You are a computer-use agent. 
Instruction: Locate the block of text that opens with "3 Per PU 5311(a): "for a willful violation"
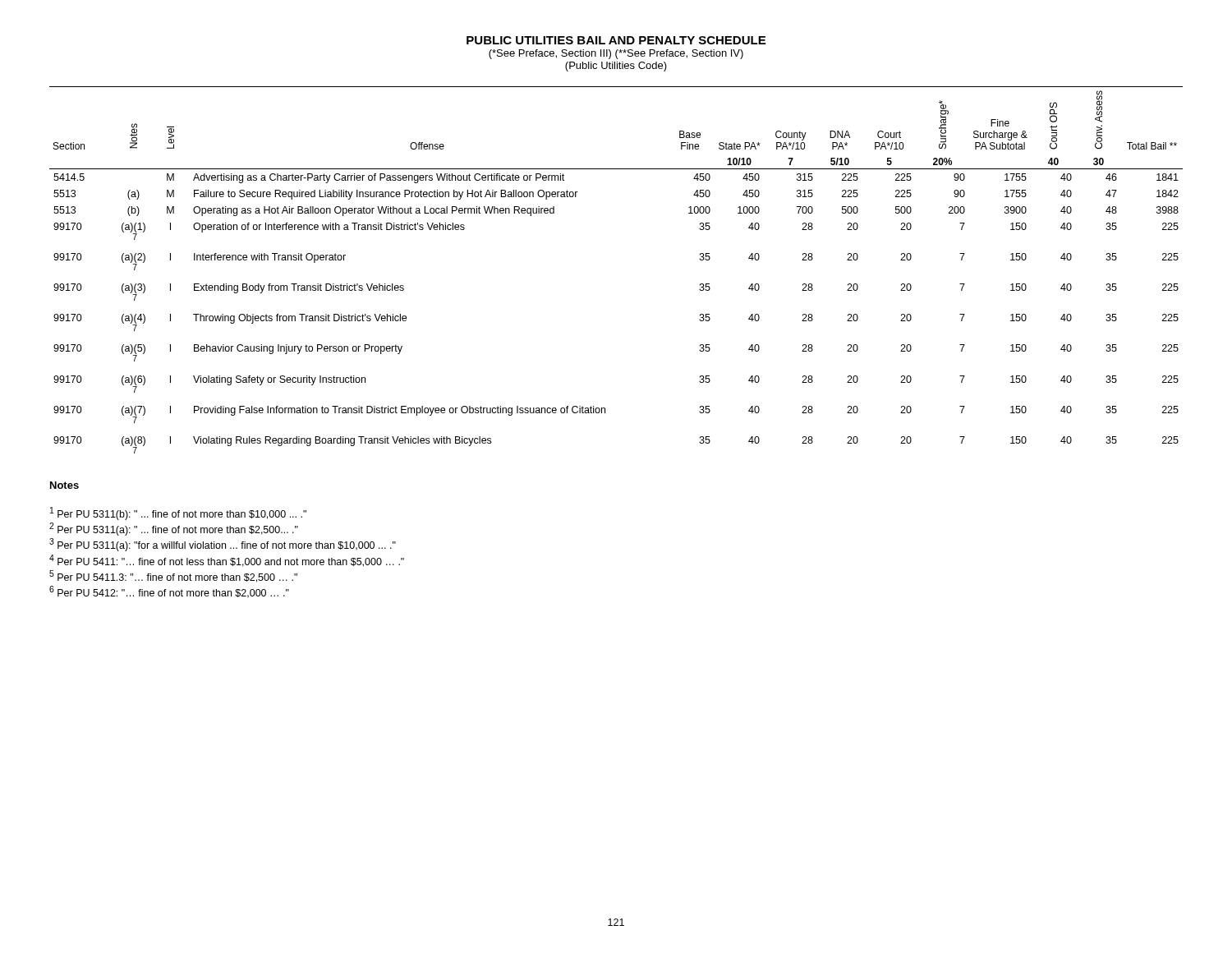(x=222, y=545)
